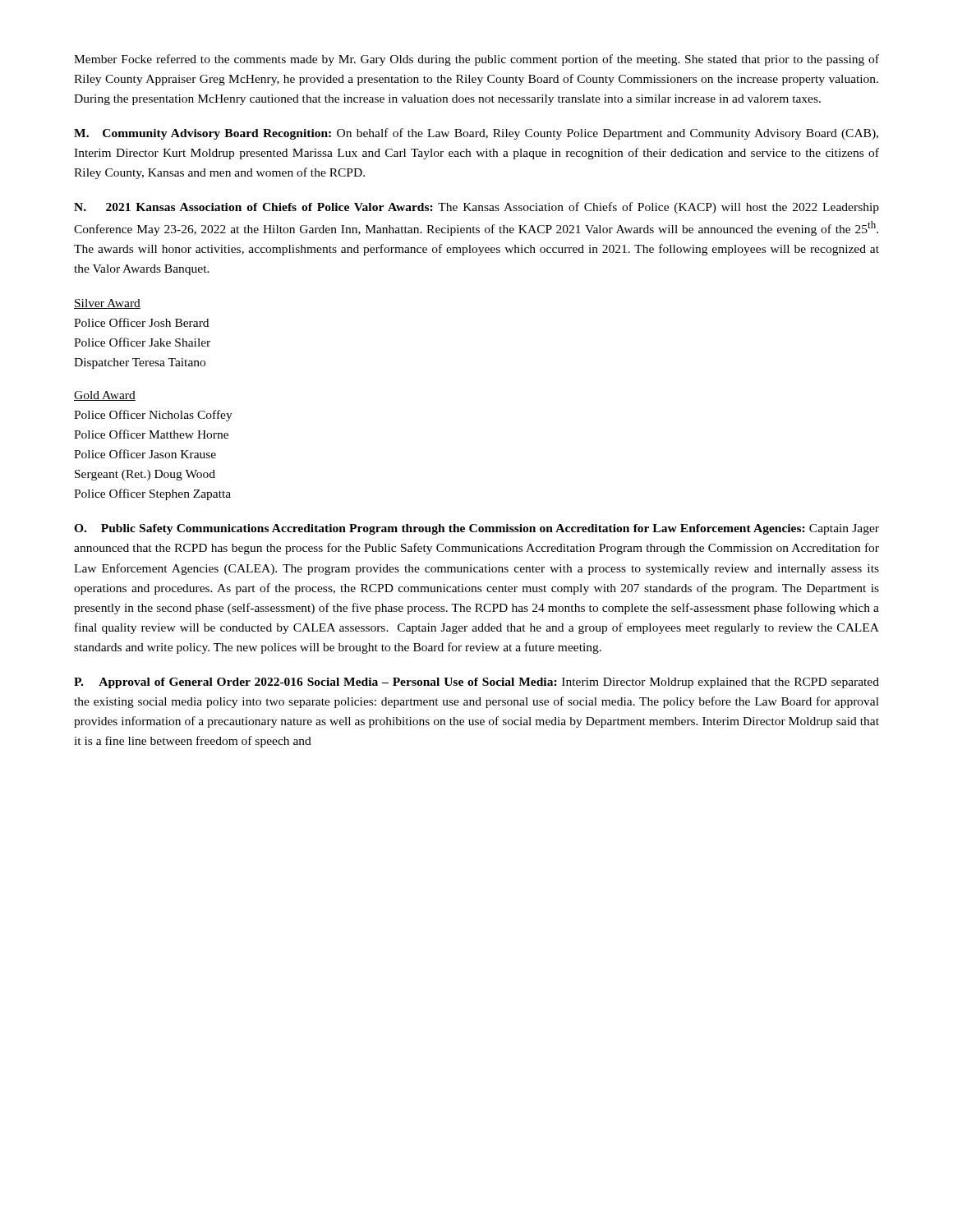This screenshot has width=953, height=1232.
Task: Point to the passage starting "O. Public Safety Communications Accreditation"
Action: [476, 588]
